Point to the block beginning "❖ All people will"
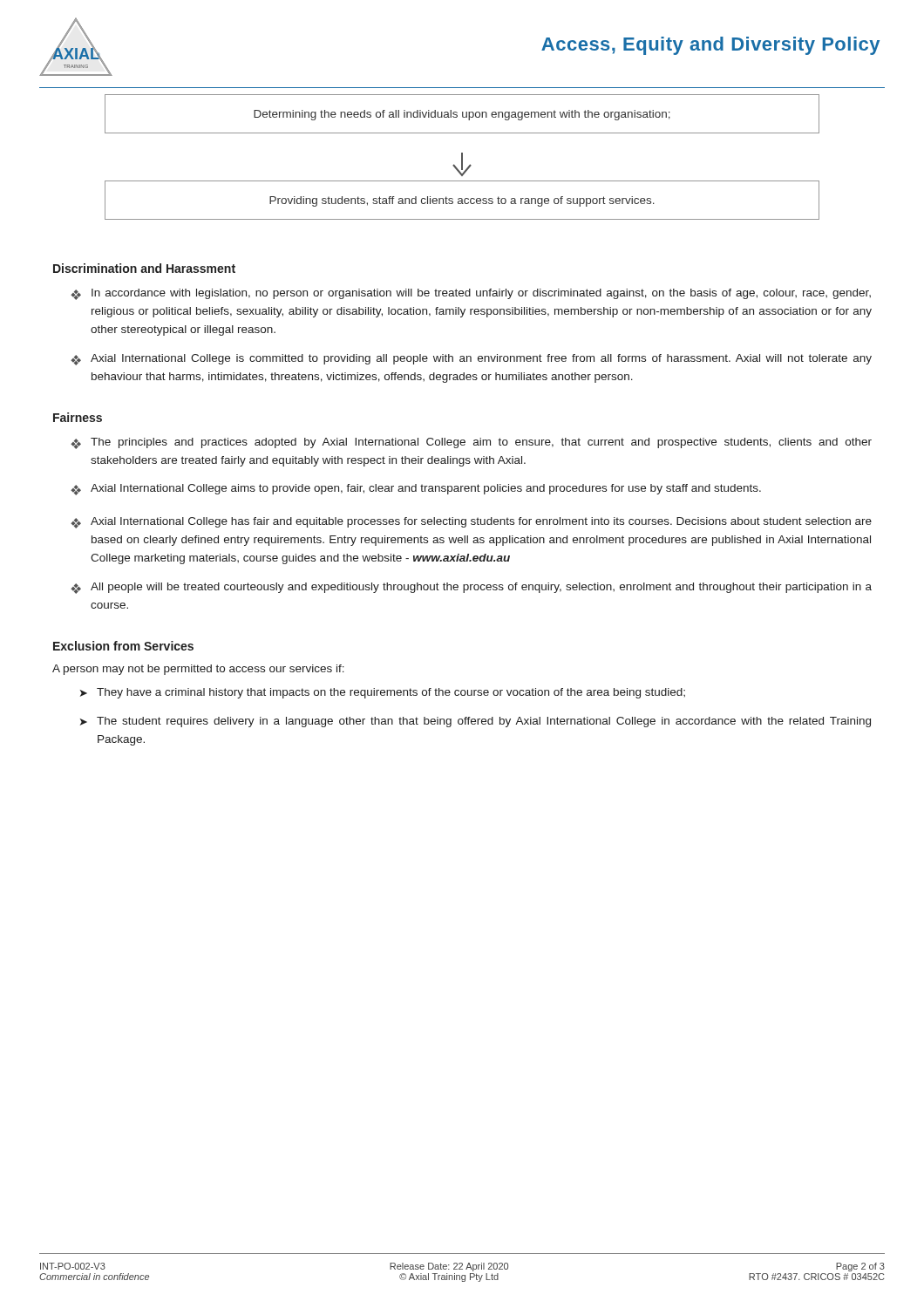Viewport: 924px width, 1308px height. click(x=462, y=596)
